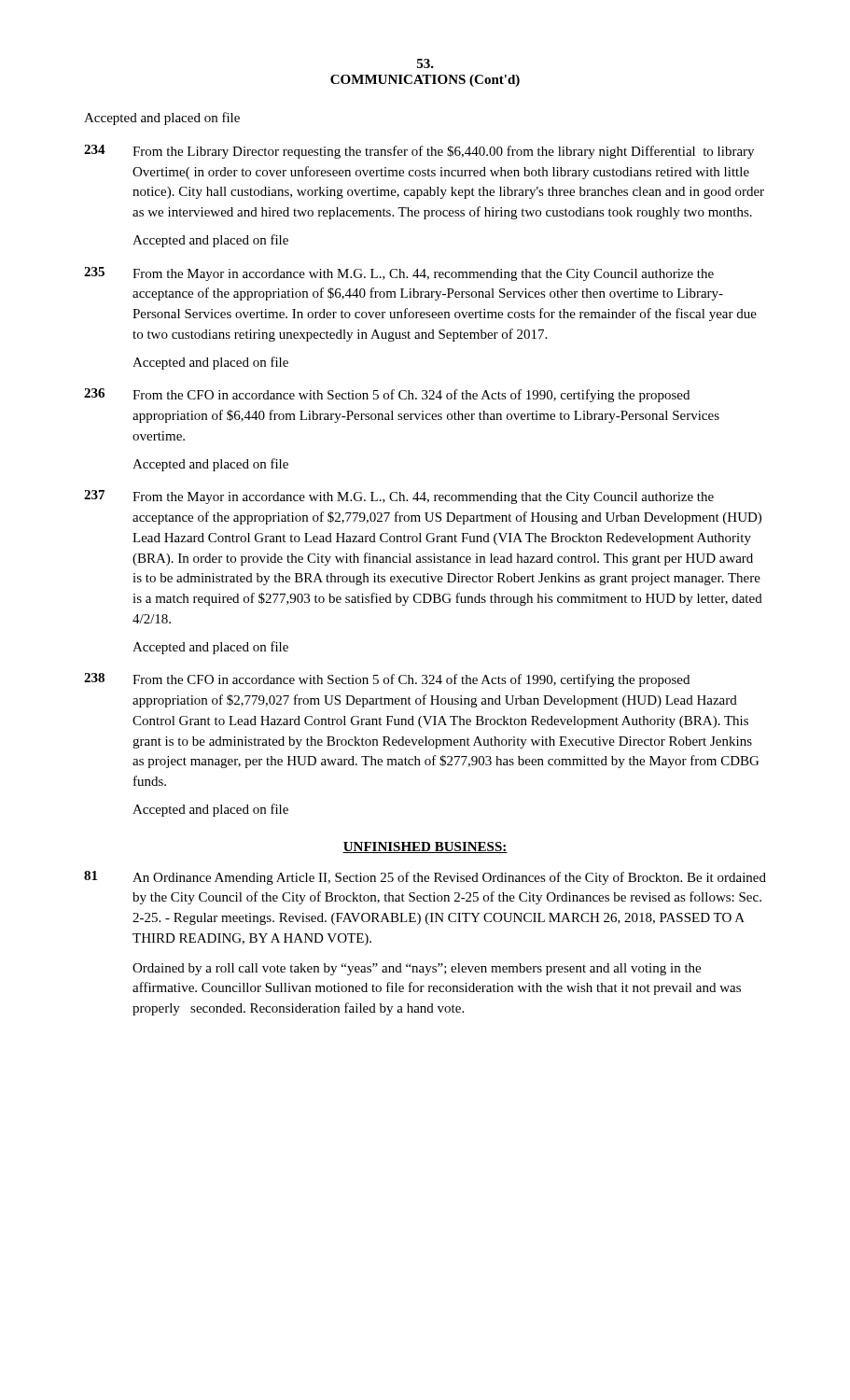The width and height of the screenshot is (850, 1400).
Task: Find the passage starting "Ordained by a roll"
Action: (x=437, y=988)
